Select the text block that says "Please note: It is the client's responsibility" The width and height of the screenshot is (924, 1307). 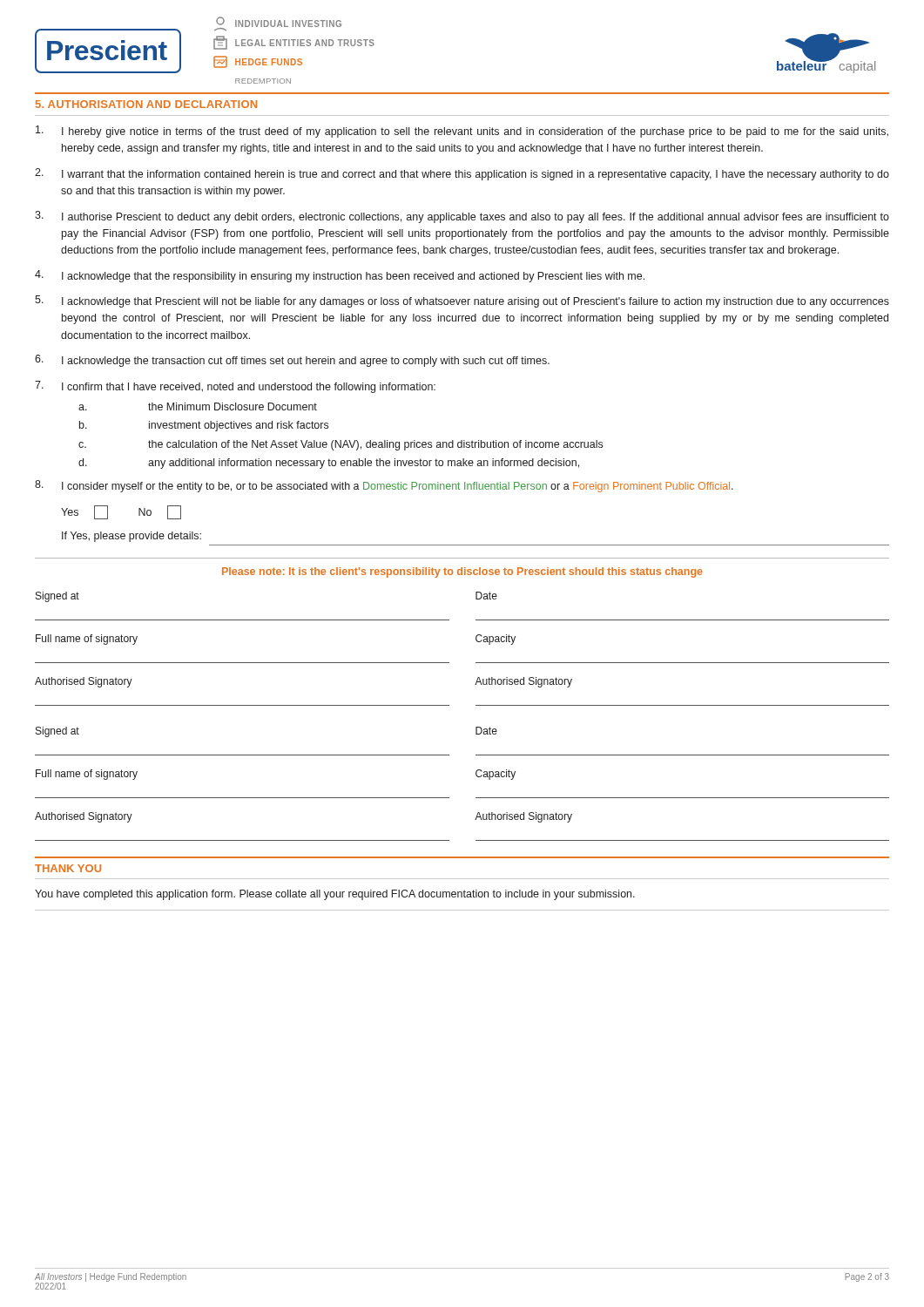462,571
